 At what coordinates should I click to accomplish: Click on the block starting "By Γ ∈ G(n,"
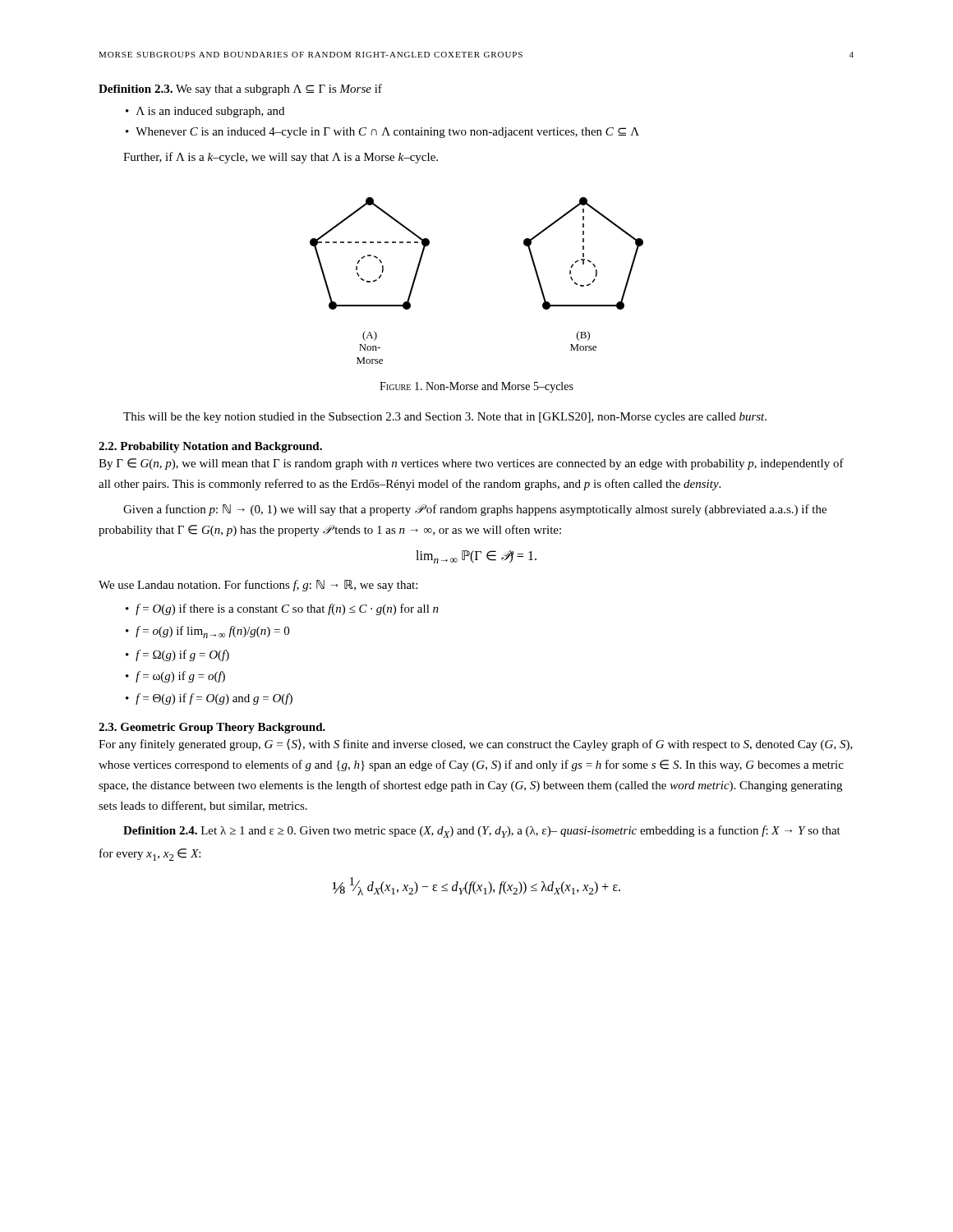(x=471, y=474)
